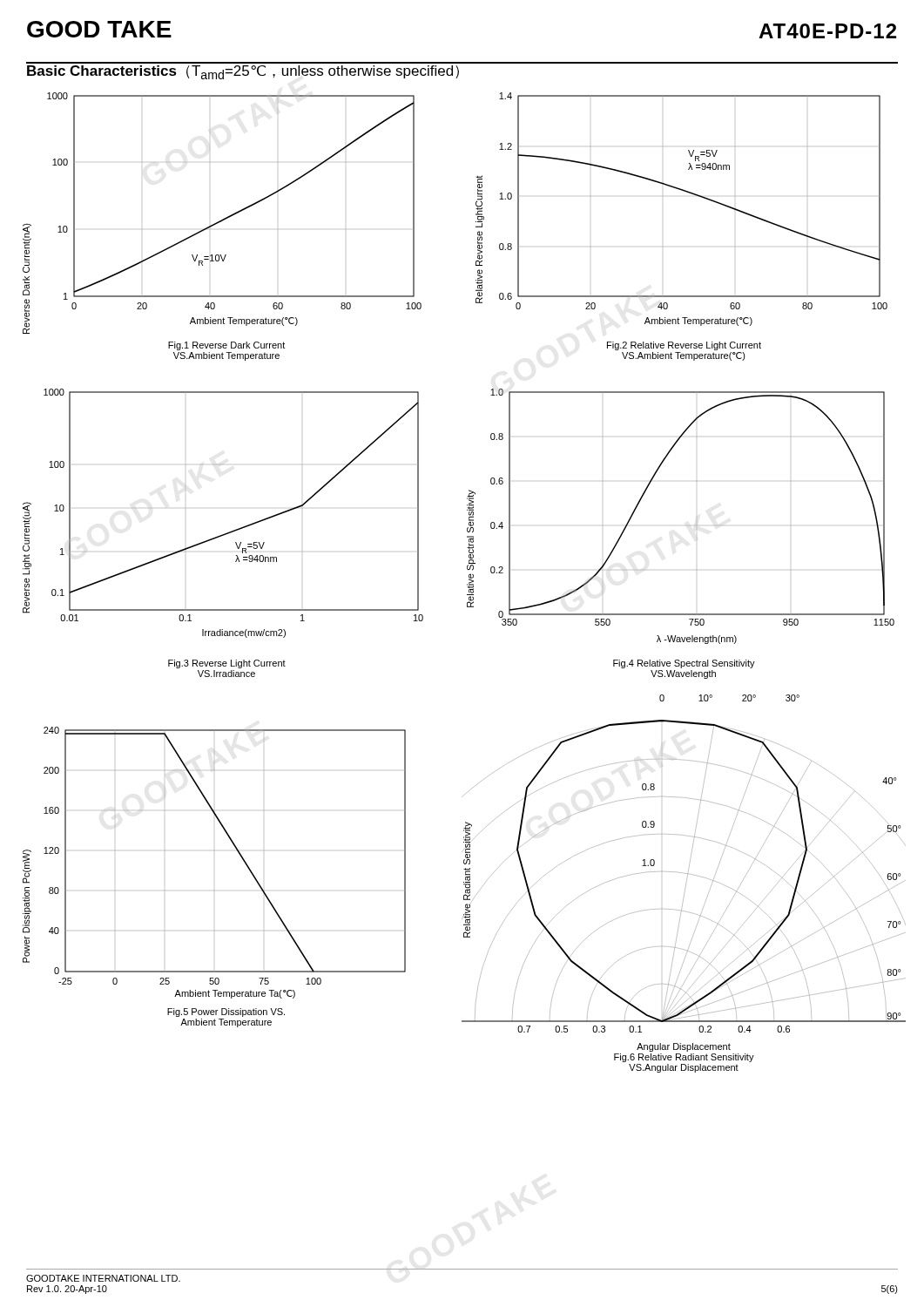Click on the caption with the text "Angular Displacement Fig.6 Relative Radiant SensitivityVS.Angular"

[x=684, y=1057]
